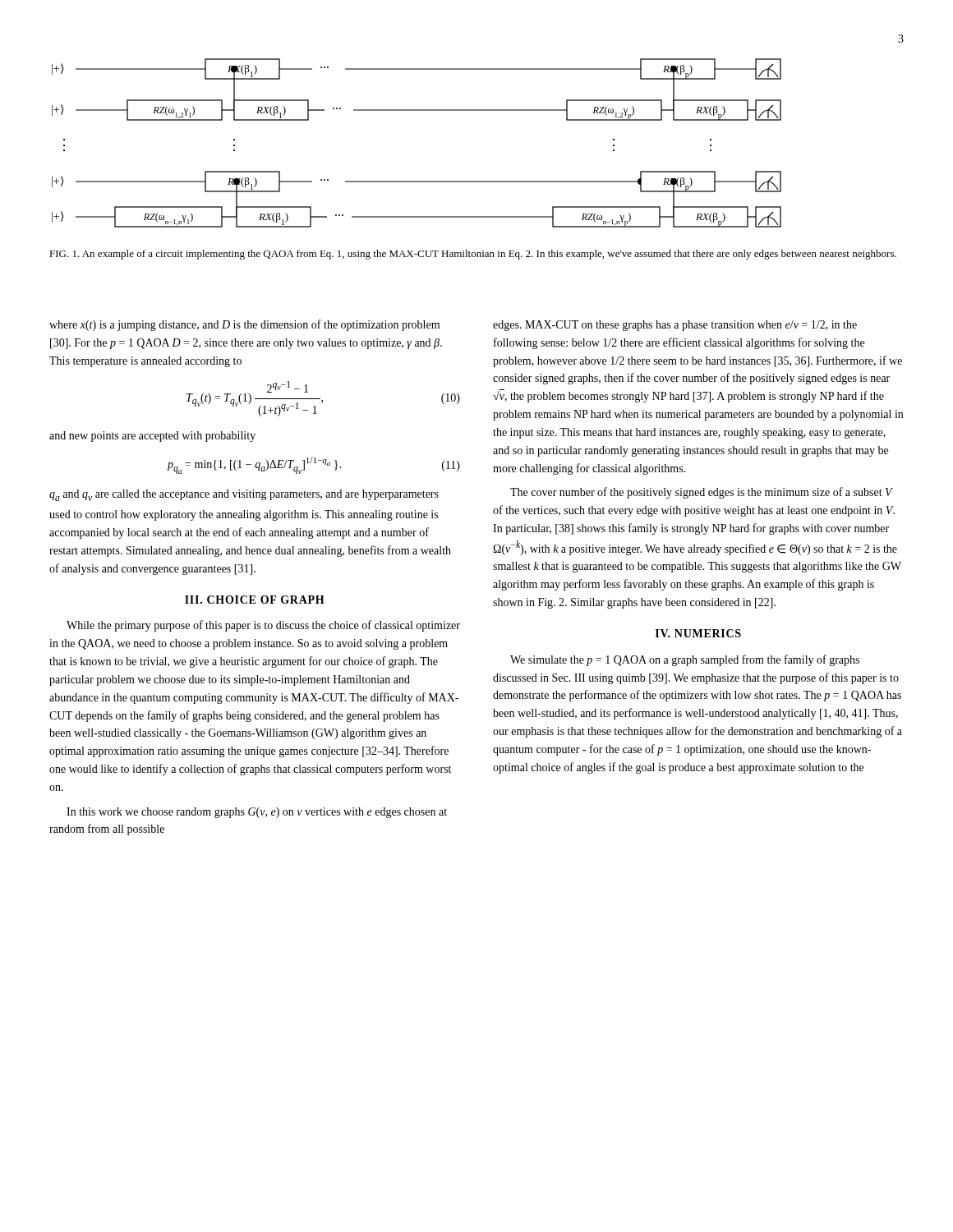Screen dimensions: 1232x953
Task: Select the text block starting "IV. NUMERICS"
Action: [x=698, y=634]
